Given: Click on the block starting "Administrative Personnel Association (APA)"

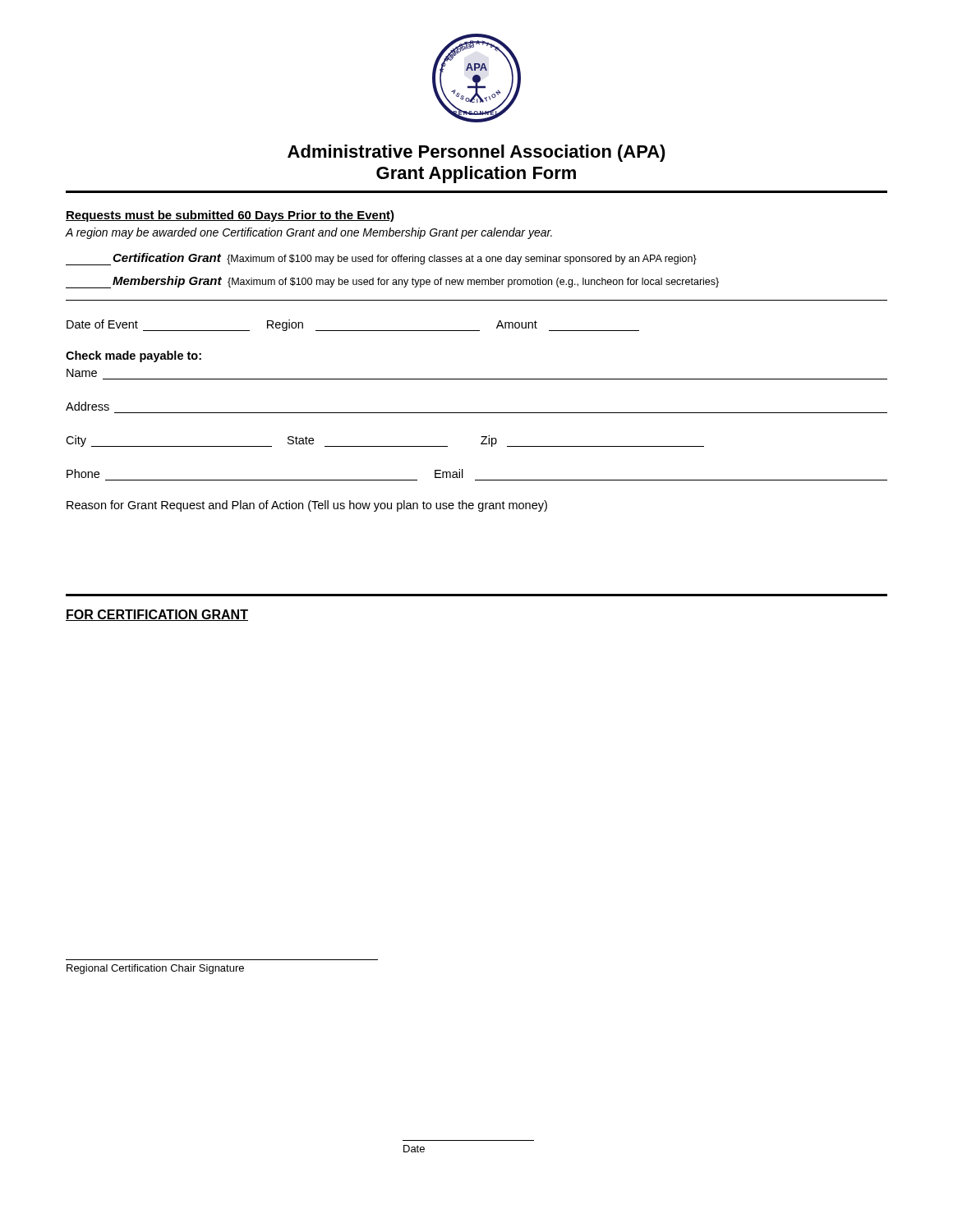Looking at the screenshot, I should tap(476, 163).
